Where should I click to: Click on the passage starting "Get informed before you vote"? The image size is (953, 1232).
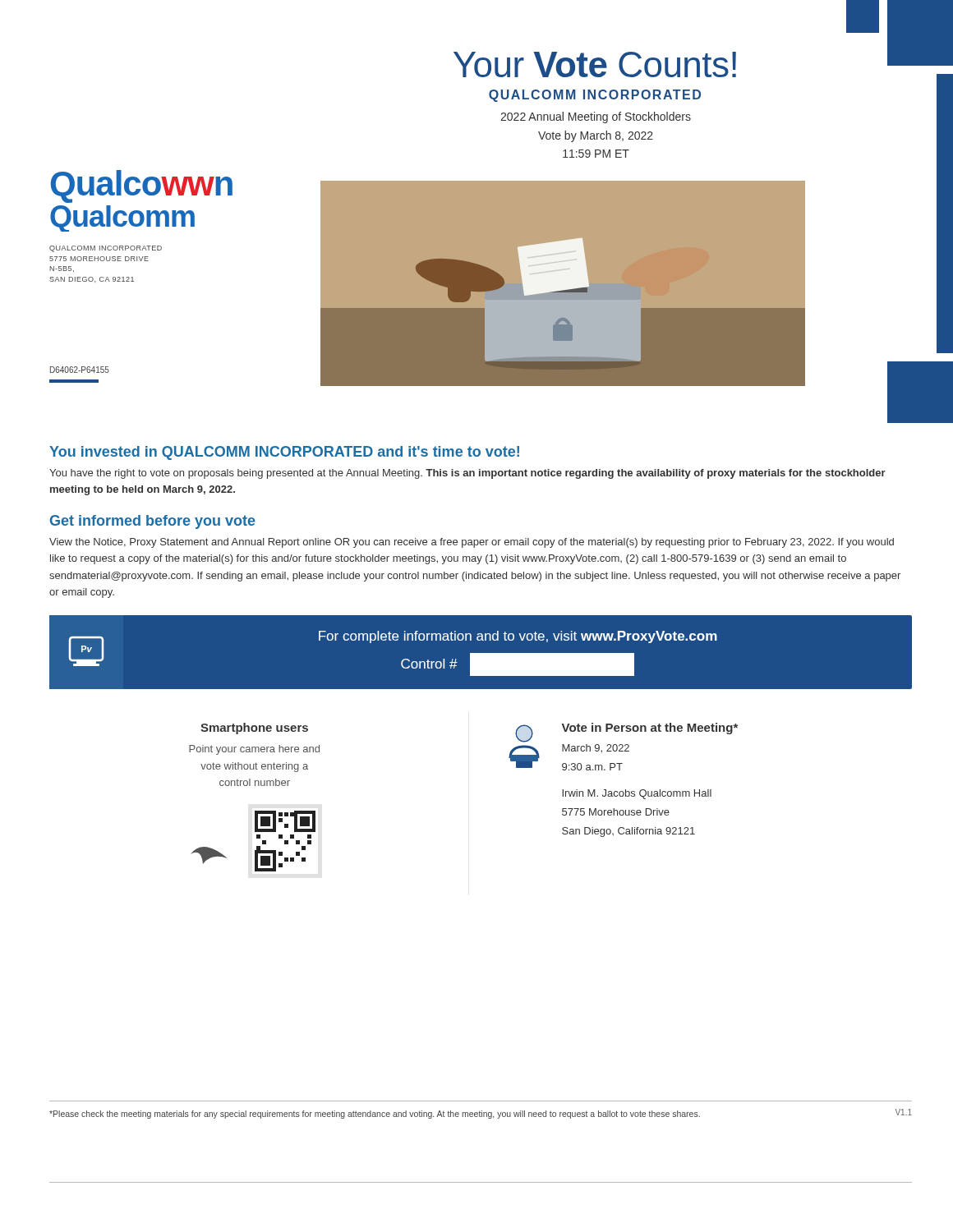click(152, 521)
